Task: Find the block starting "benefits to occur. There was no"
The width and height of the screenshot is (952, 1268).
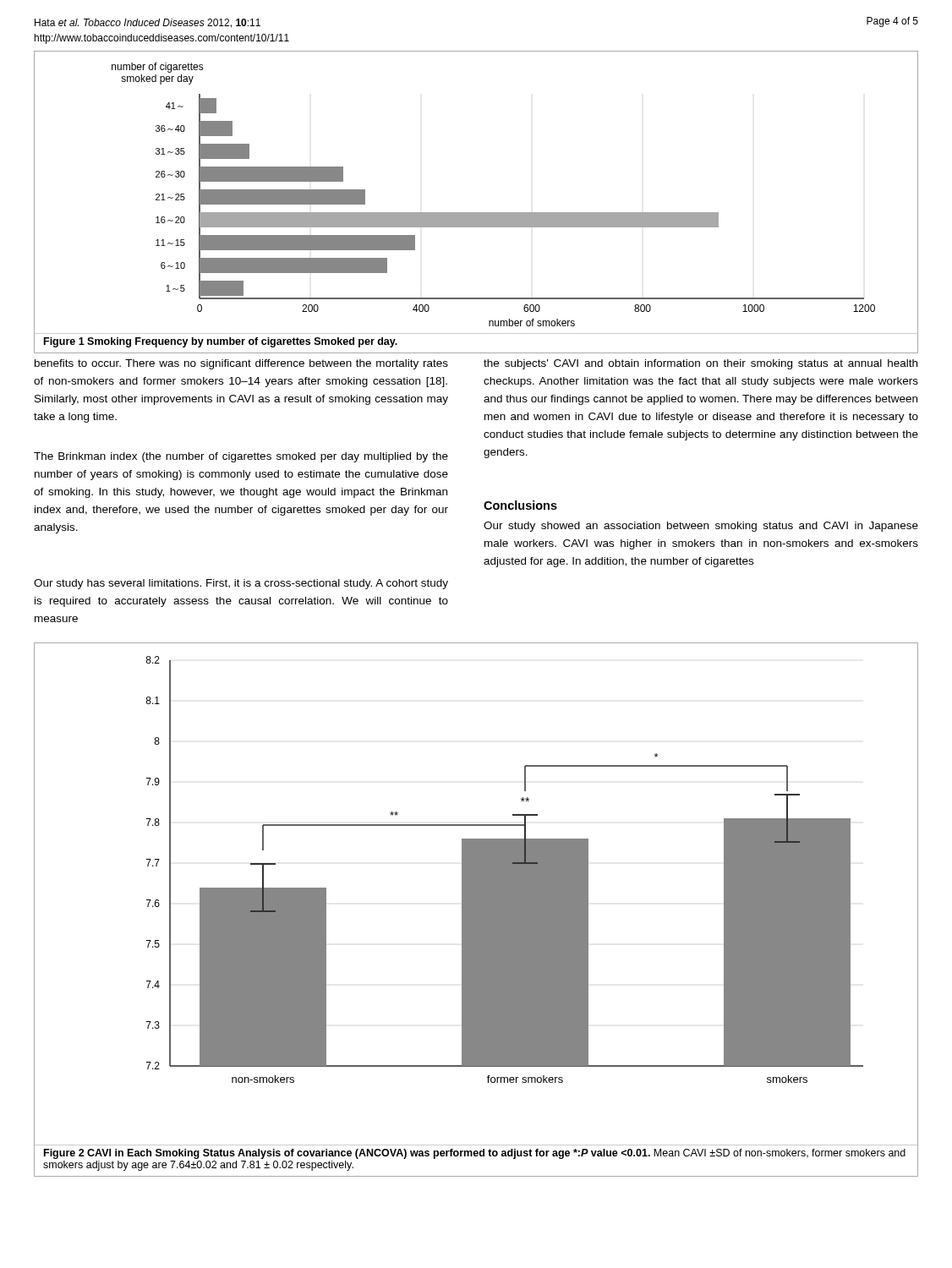Action: point(241,390)
